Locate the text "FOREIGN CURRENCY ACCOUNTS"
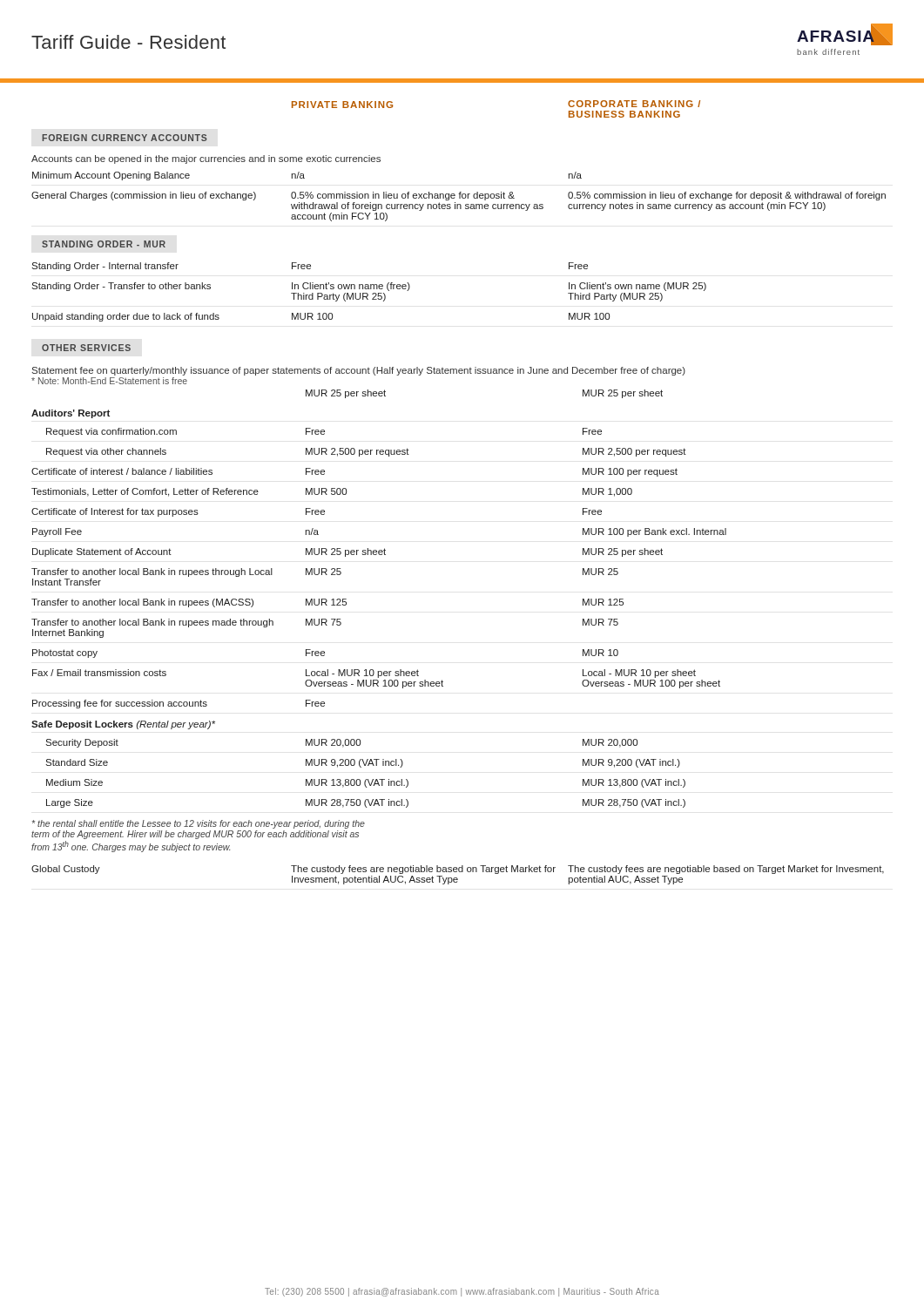This screenshot has height=1307, width=924. (125, 138)
